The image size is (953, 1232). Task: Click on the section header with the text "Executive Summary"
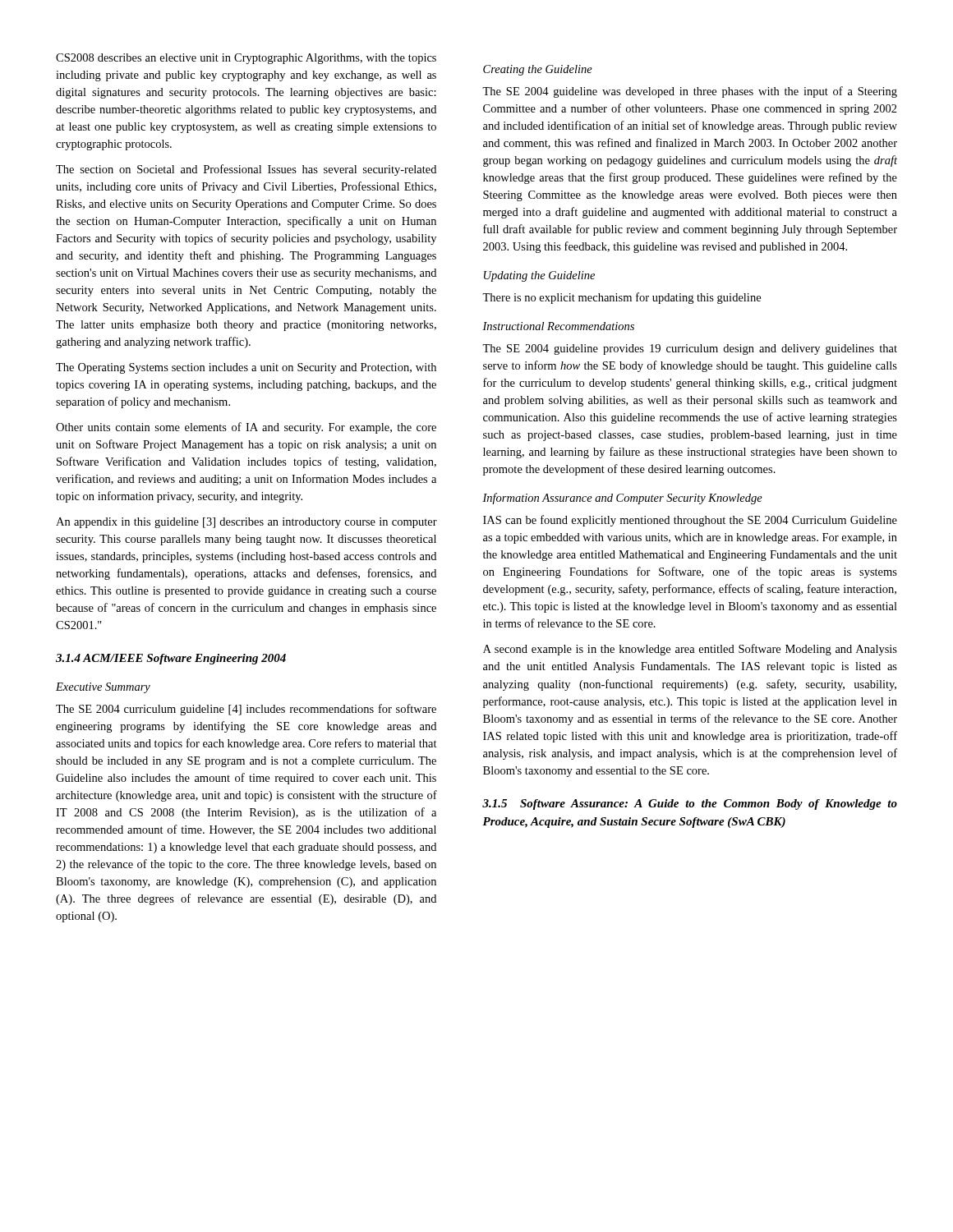pos(103,688)
